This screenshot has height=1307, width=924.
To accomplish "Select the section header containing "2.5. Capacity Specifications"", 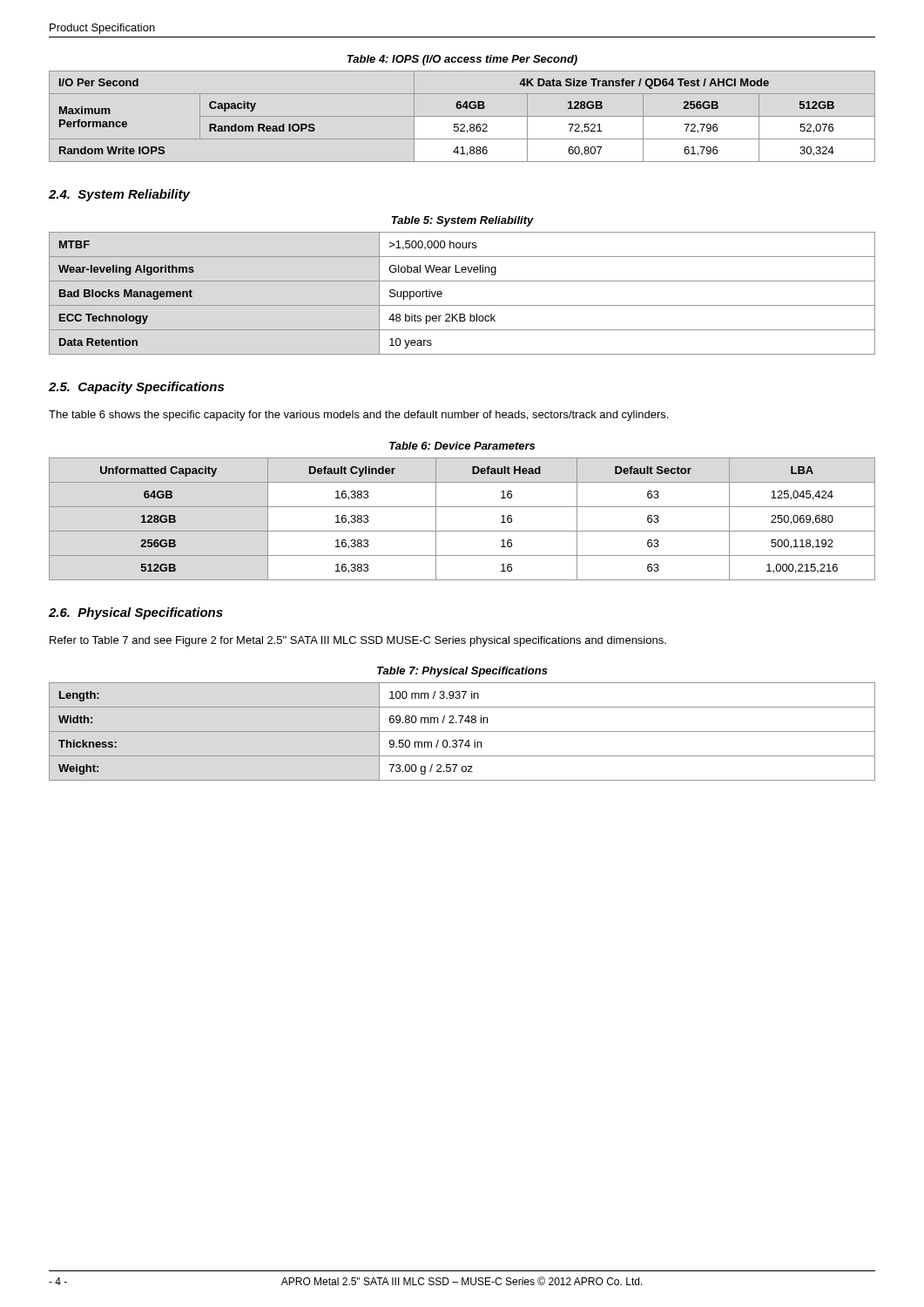I will 137,386.
